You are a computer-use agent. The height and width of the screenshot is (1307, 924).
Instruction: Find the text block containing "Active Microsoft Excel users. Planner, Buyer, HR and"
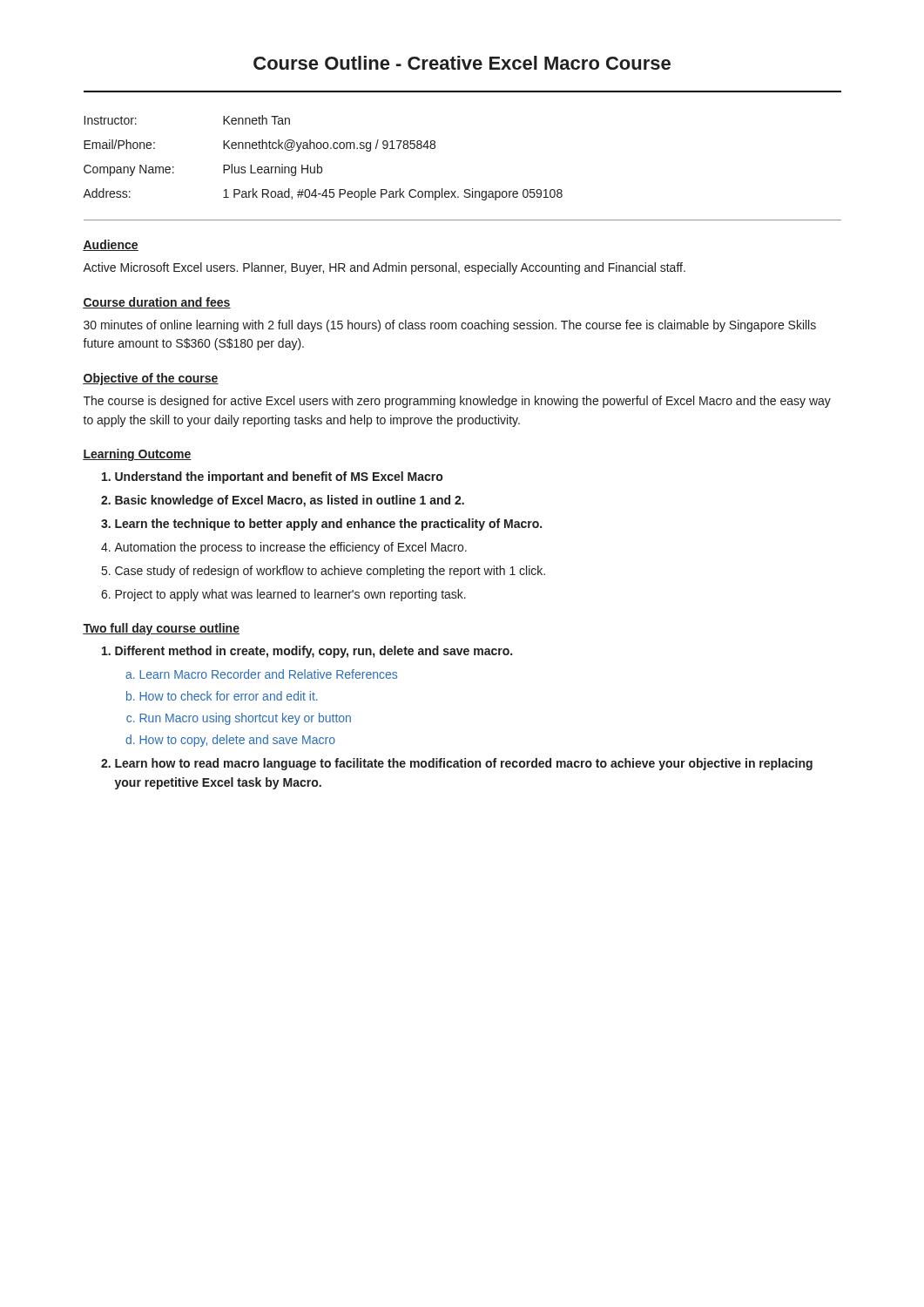[385, 267]
